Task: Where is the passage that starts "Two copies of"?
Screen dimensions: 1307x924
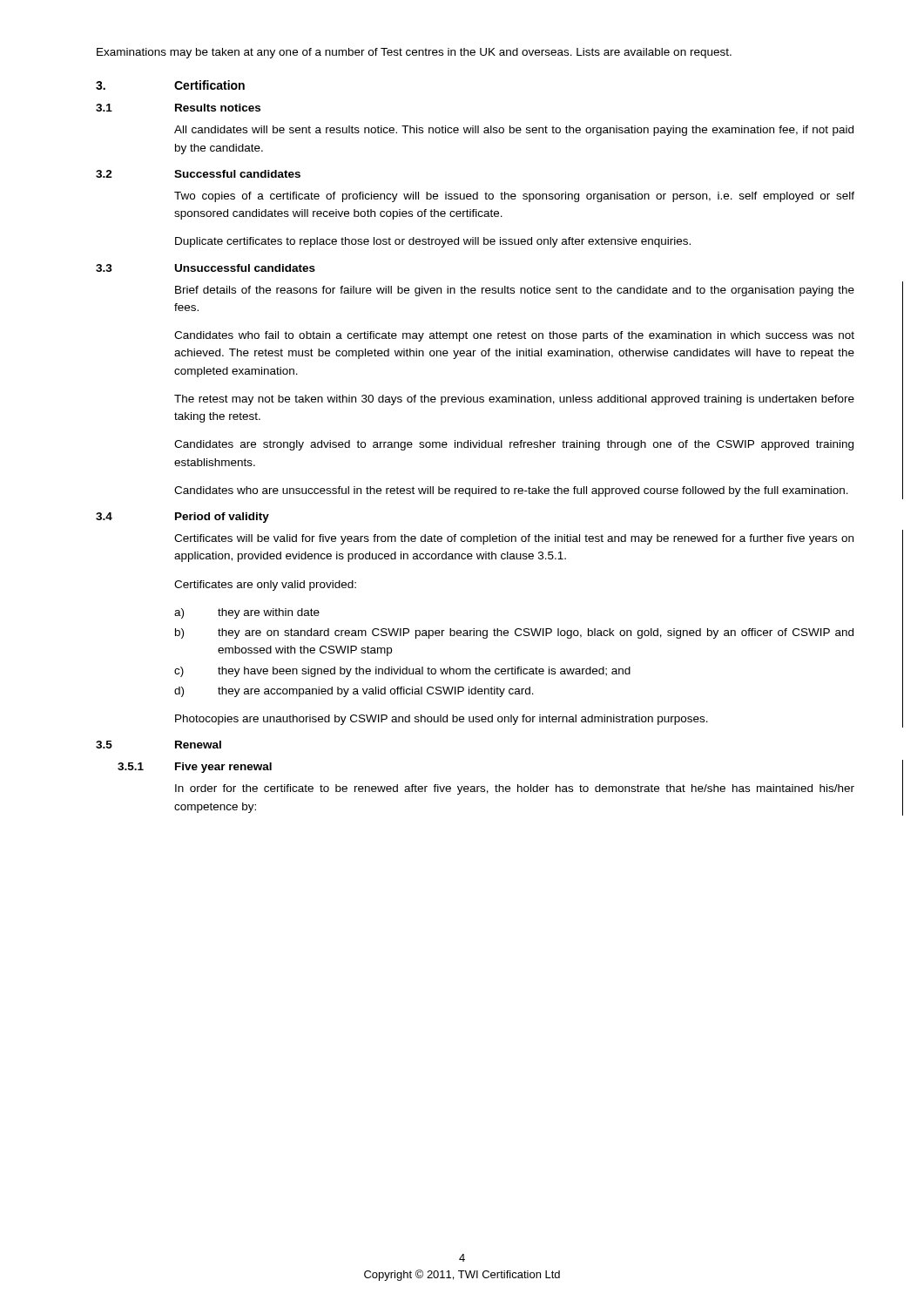Action: pos(514,204)
